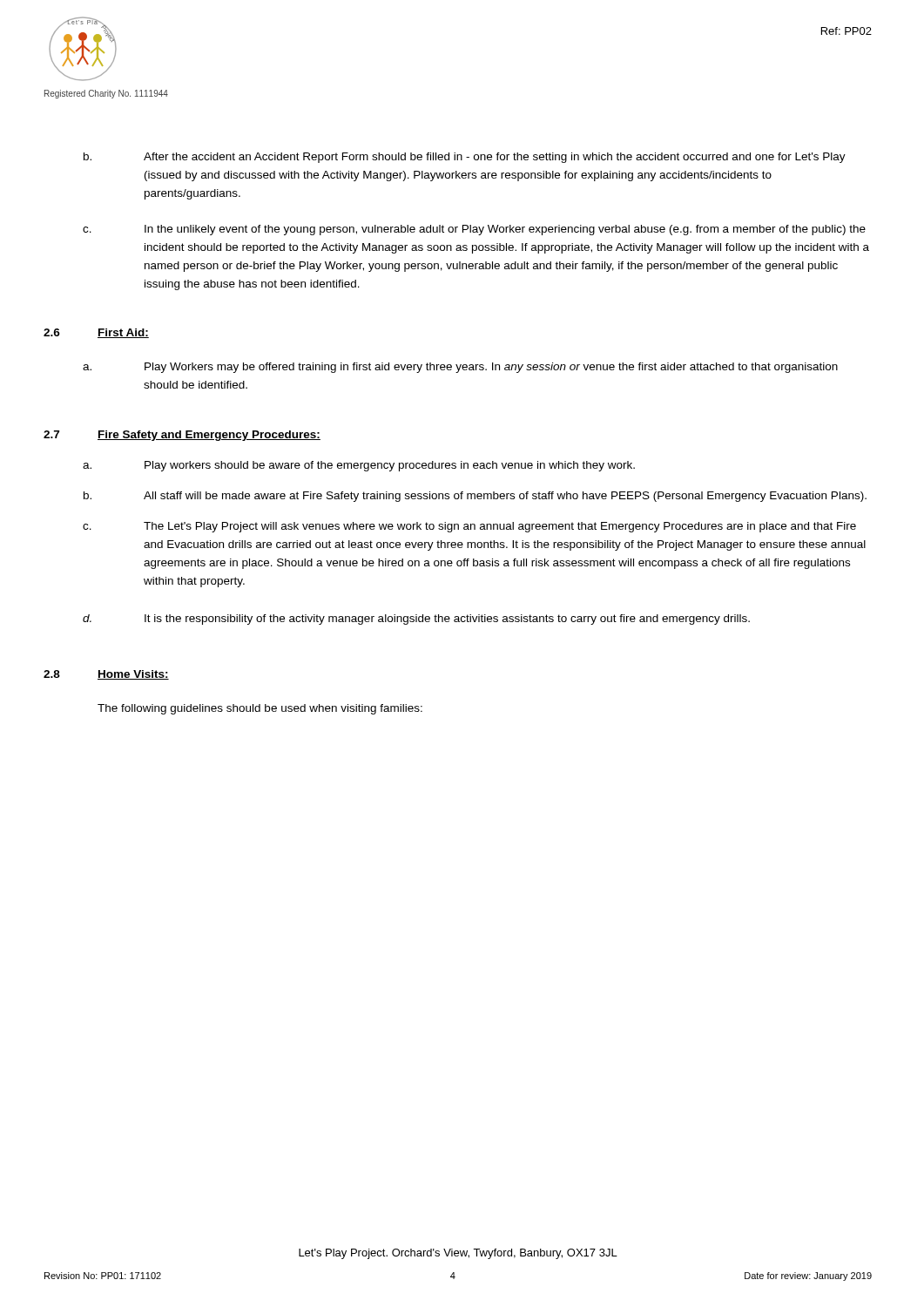Find the list item that says "c. In the unlikely"
Image resolution: width=924 pixels, height=1307 pixels.
click(458, 257)
